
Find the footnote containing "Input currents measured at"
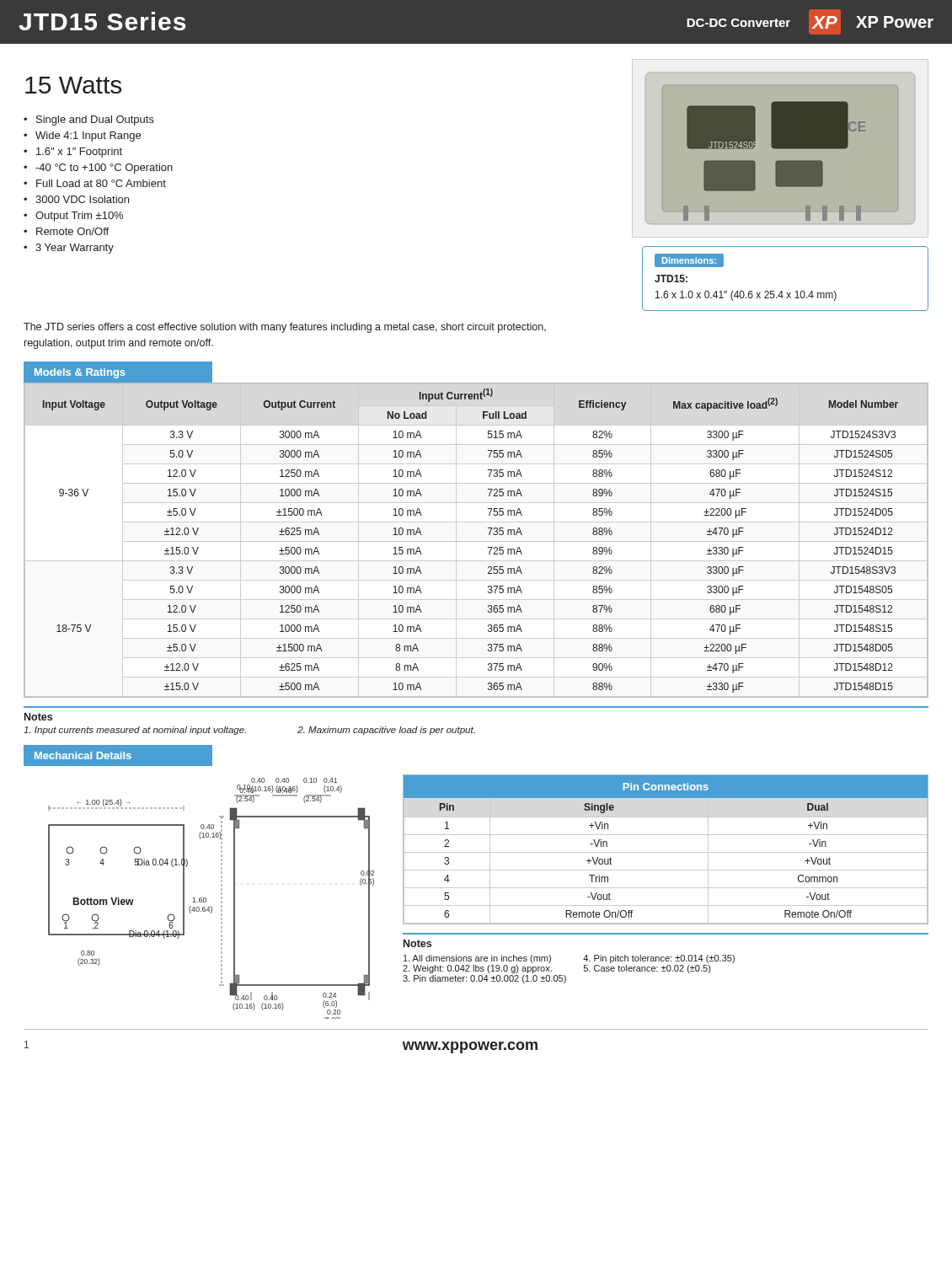[135, 730]
